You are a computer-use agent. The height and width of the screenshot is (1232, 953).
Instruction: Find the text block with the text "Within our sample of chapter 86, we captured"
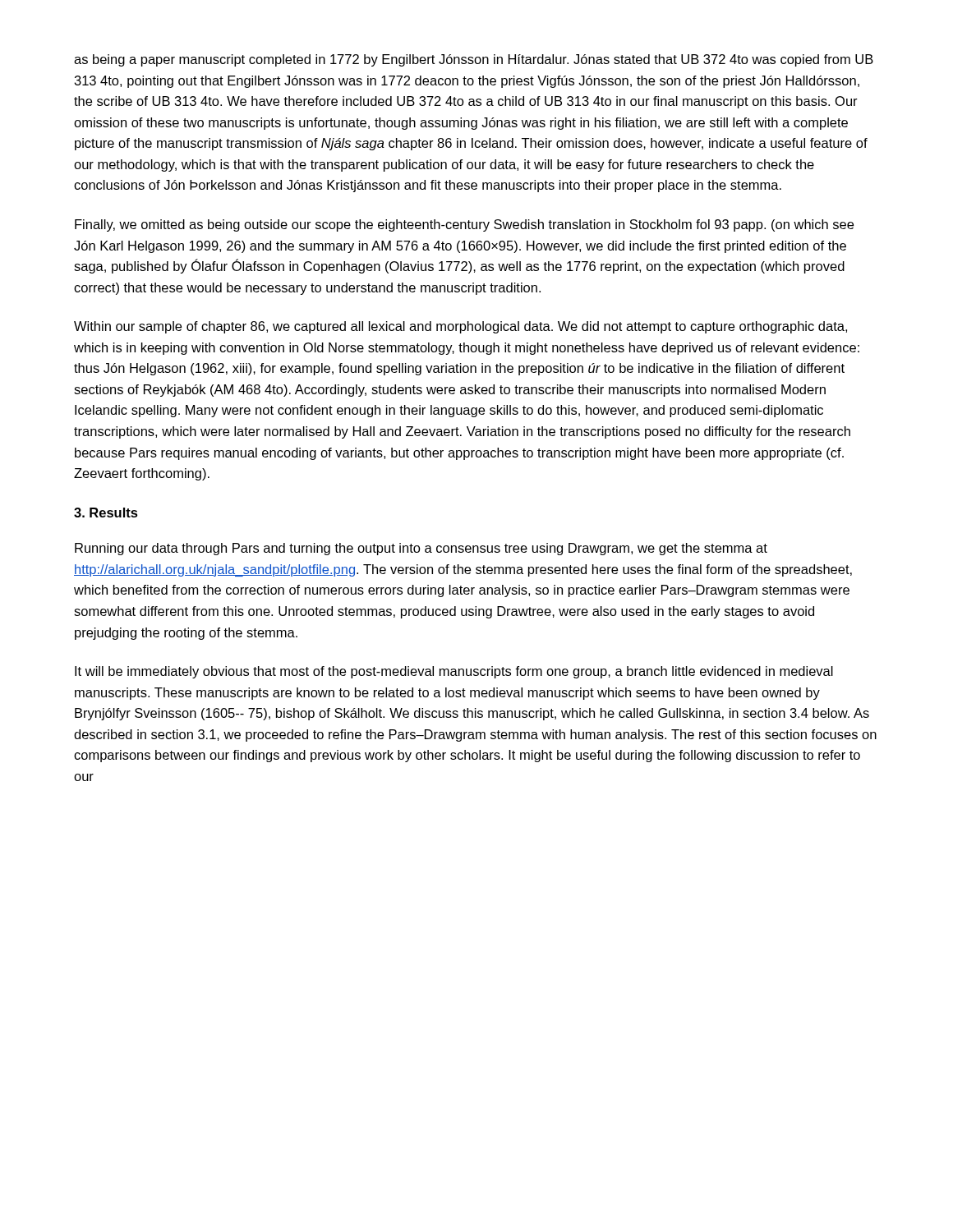tap(467, 400)
